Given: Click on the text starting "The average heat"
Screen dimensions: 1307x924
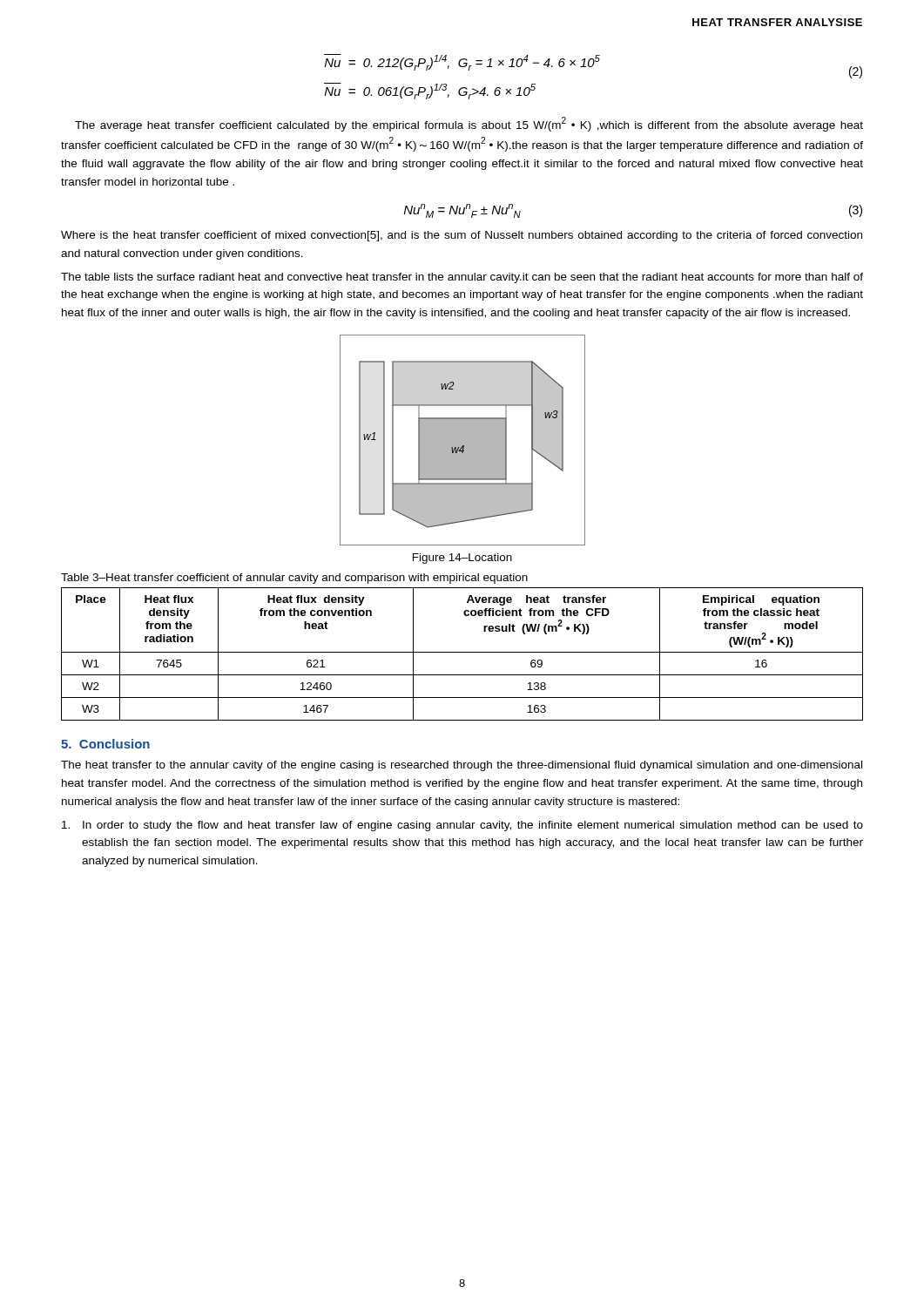Looking at the screenshot, I should pyautogui.click(x=462, y=152).
